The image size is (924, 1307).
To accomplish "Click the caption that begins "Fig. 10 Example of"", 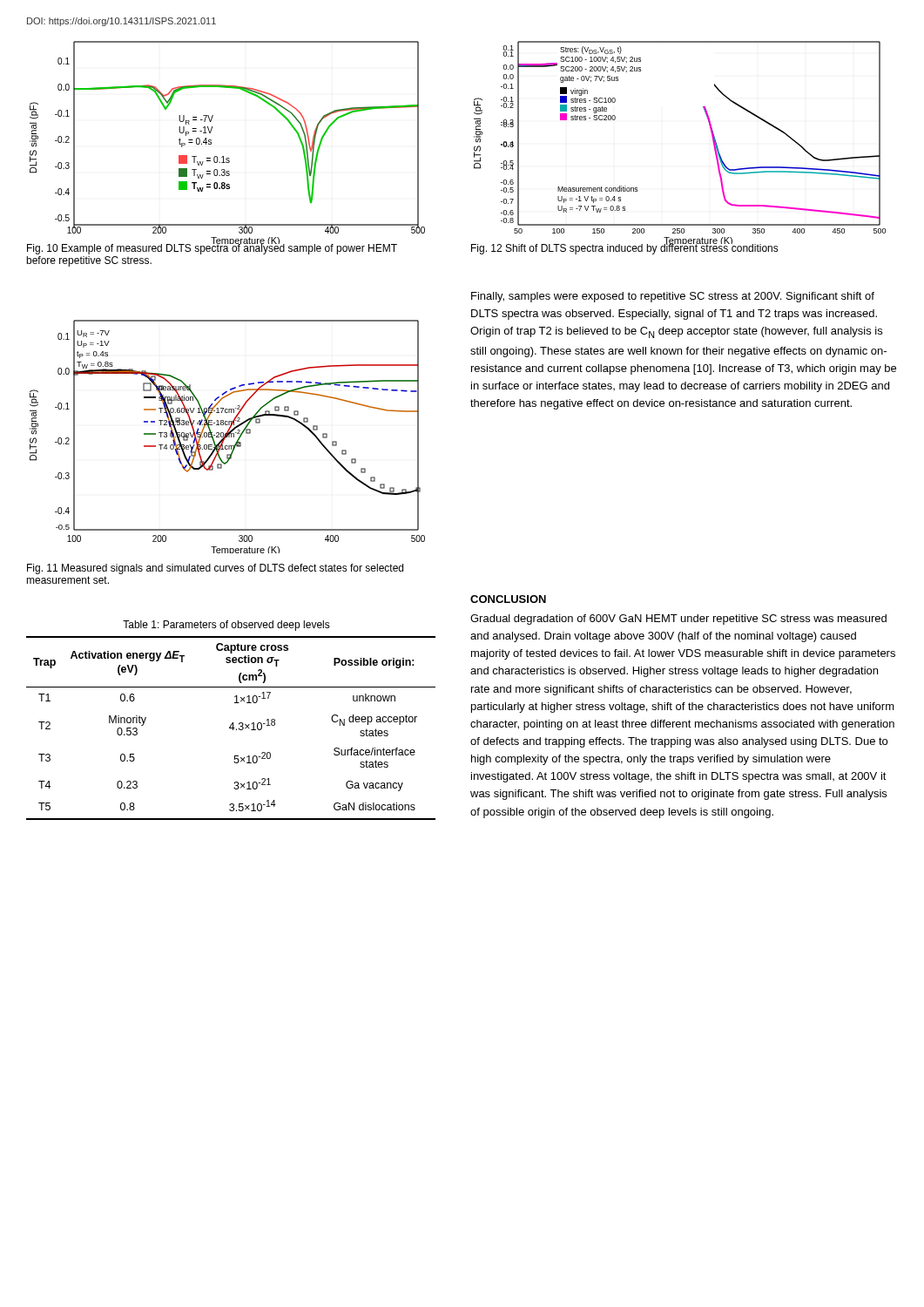I will coord(212,254).
